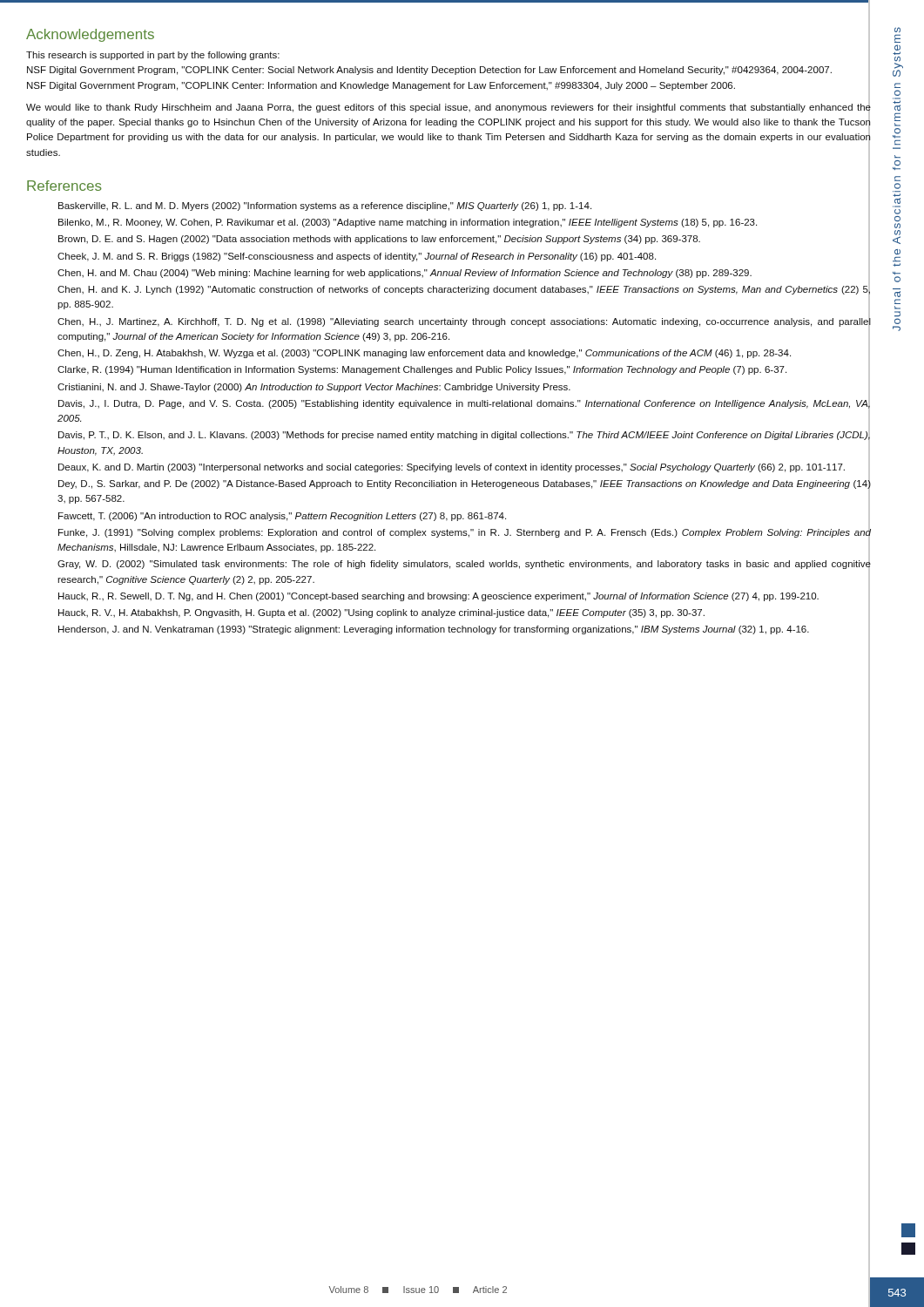The height and width of the screenshot is (1307, 924).
Task: Select the list item containing "Hauck, R. V.,"
Action: pyautogui.click(x=381, y=613)
